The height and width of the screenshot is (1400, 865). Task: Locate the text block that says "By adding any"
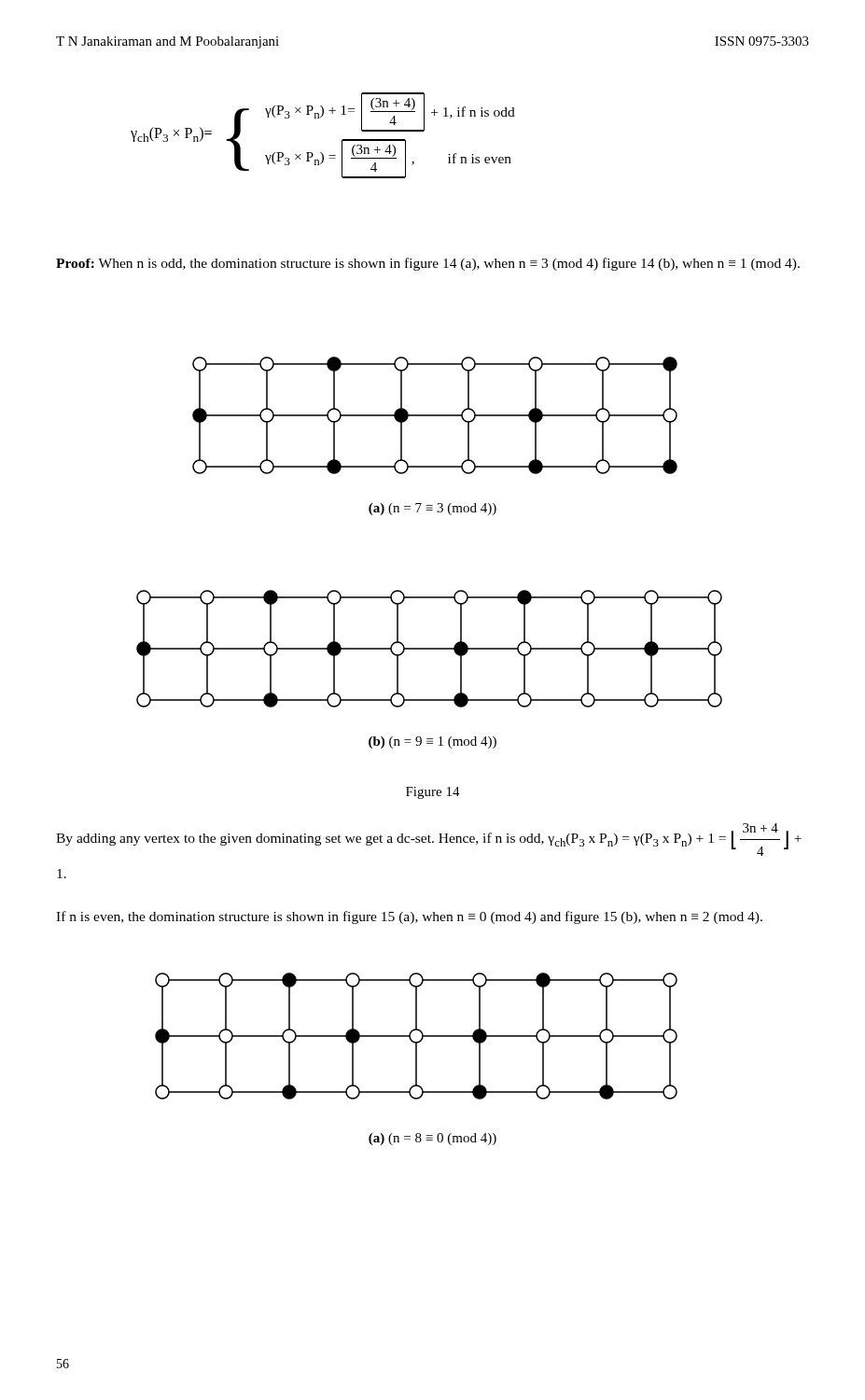pos(432,851)
